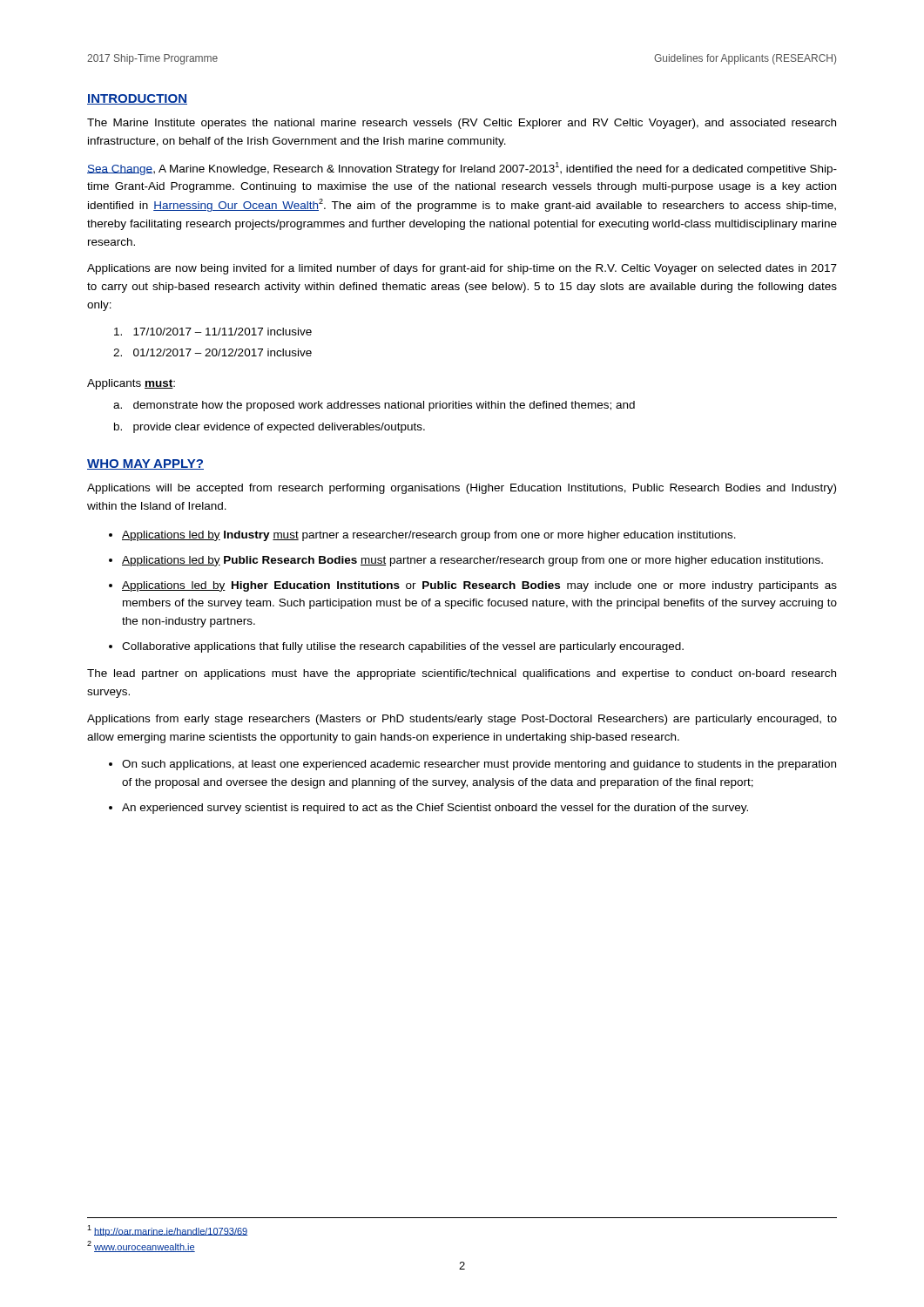
Task: Click on the text block containing "Applications from early stage researchers"
Action: [x=462, y=728]
